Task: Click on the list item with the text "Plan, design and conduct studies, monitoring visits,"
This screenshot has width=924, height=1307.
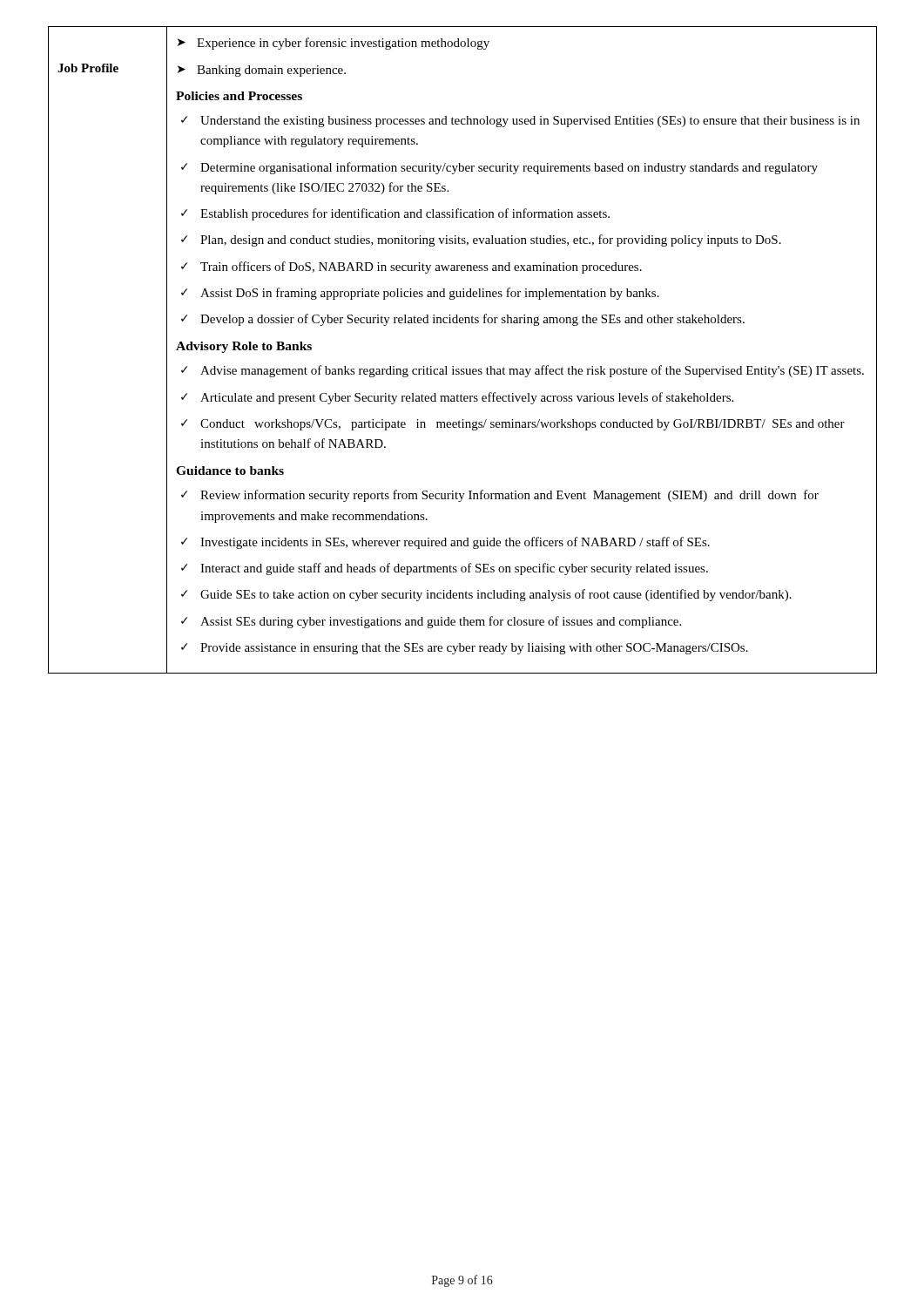Action: [x=491, y=240]
